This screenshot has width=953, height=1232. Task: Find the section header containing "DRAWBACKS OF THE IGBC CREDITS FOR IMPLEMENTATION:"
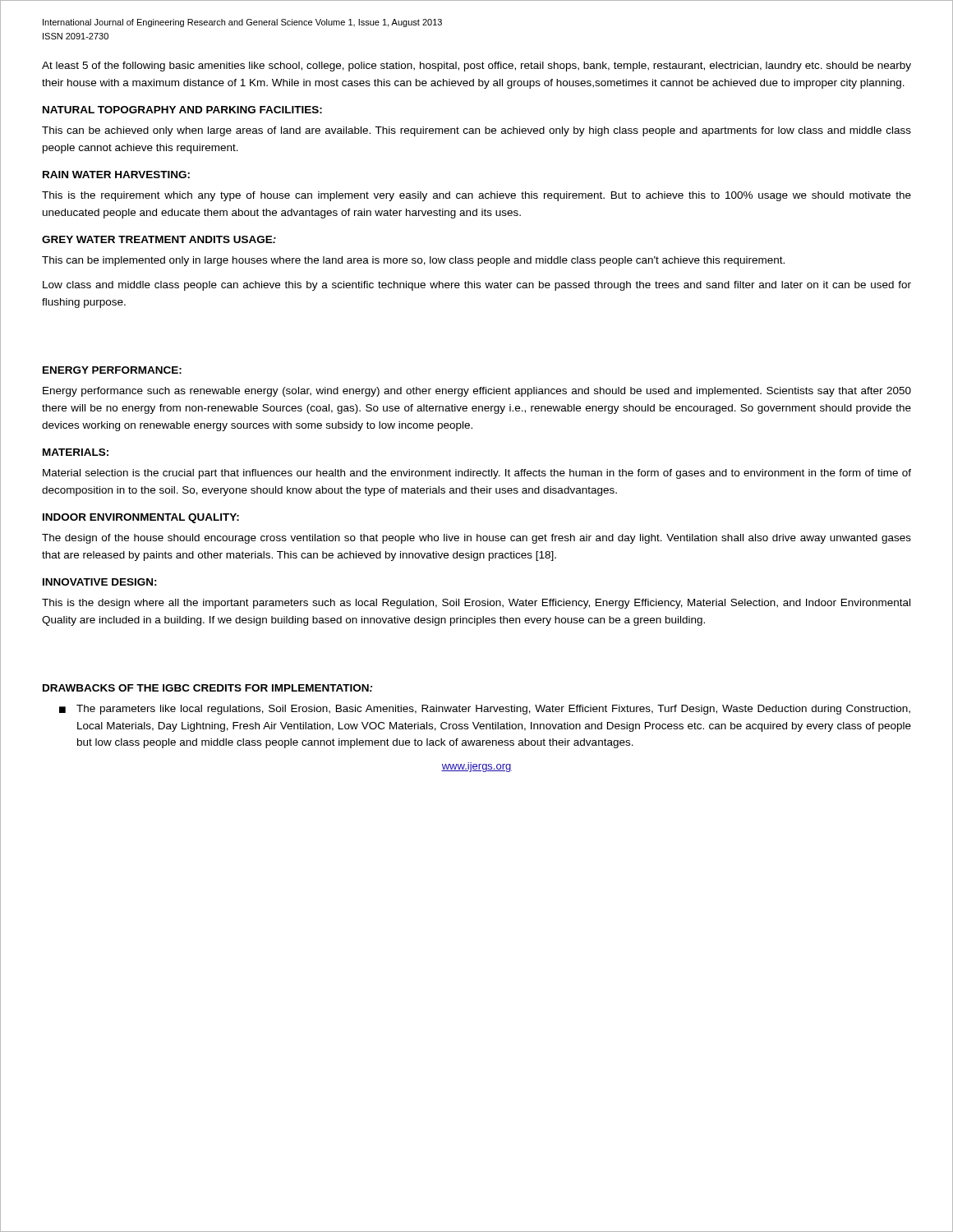[207, 688]
